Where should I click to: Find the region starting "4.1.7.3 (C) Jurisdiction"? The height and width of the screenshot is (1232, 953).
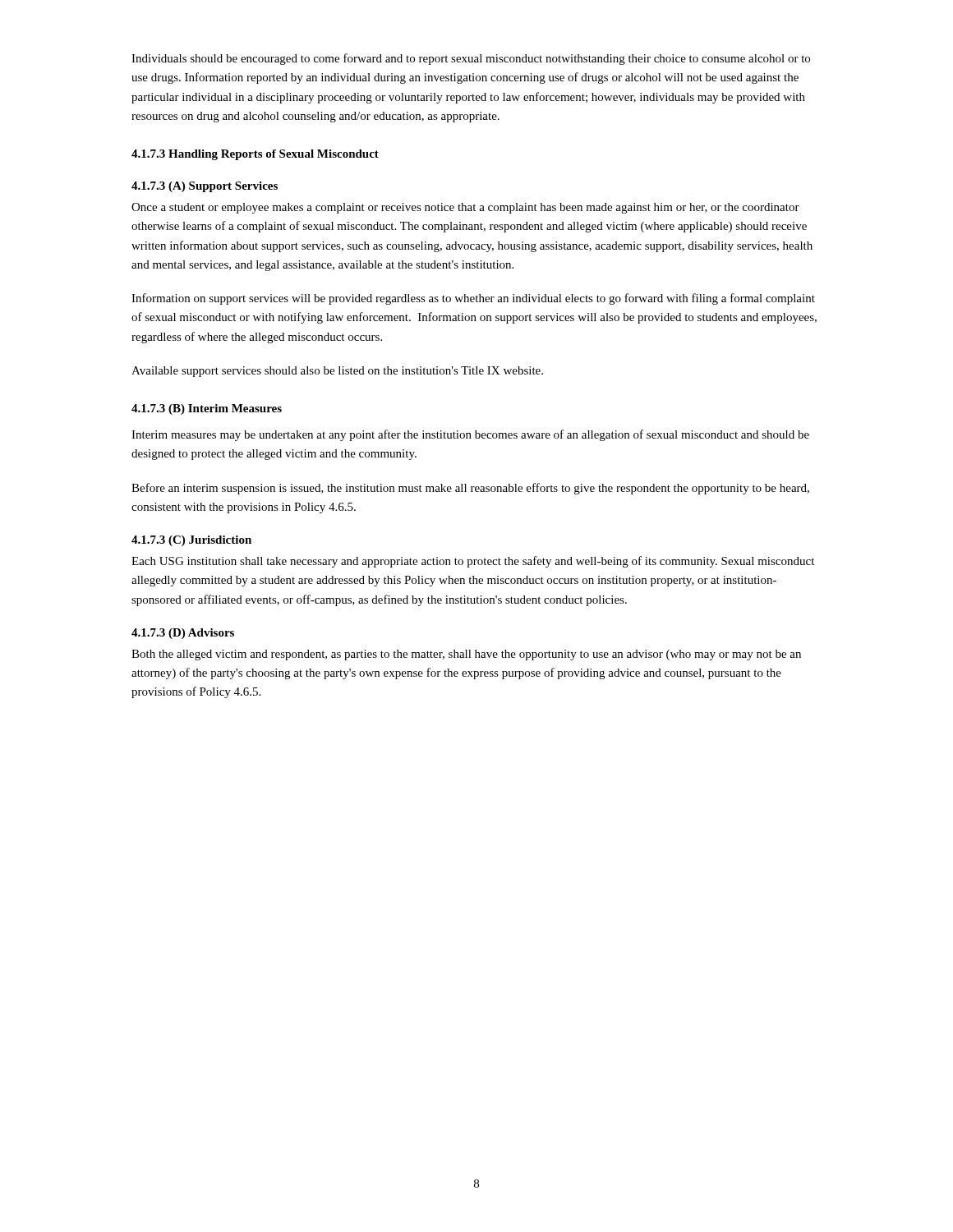pyautogui.click(x=192, y=540)
